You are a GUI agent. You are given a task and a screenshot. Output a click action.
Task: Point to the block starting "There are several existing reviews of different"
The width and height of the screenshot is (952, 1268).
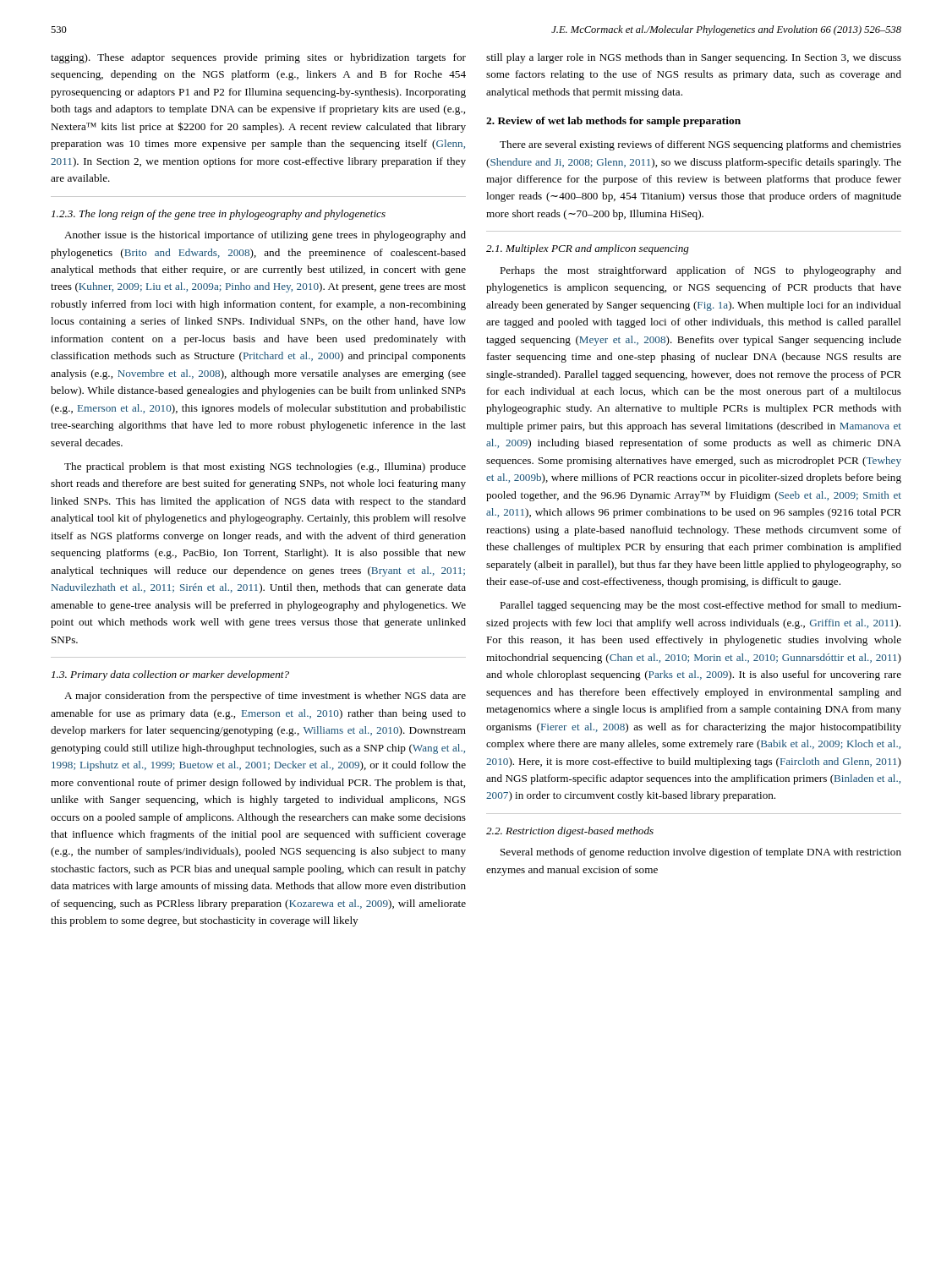click(694, 179)
